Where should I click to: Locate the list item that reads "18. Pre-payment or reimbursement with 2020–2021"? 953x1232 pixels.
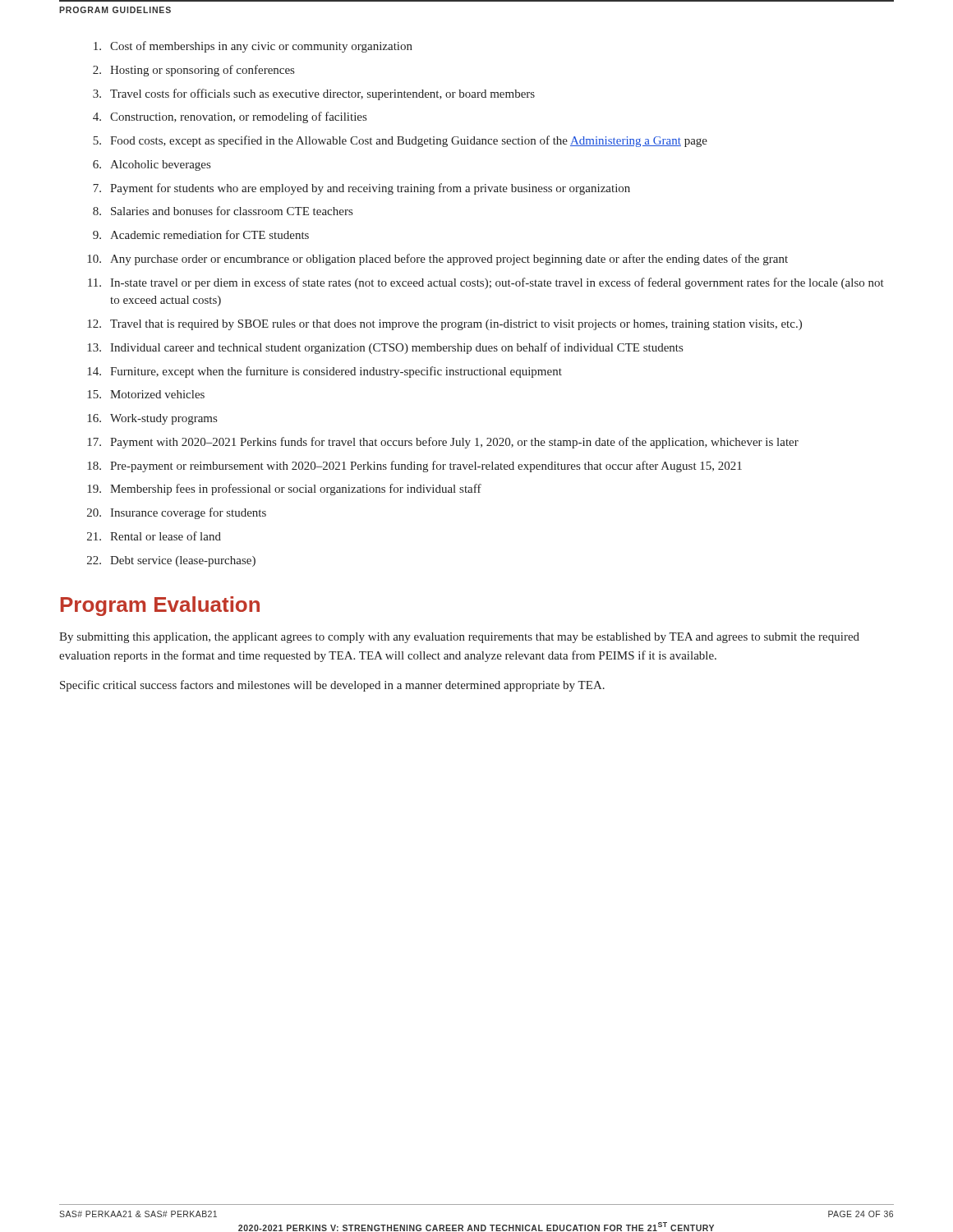476,466
